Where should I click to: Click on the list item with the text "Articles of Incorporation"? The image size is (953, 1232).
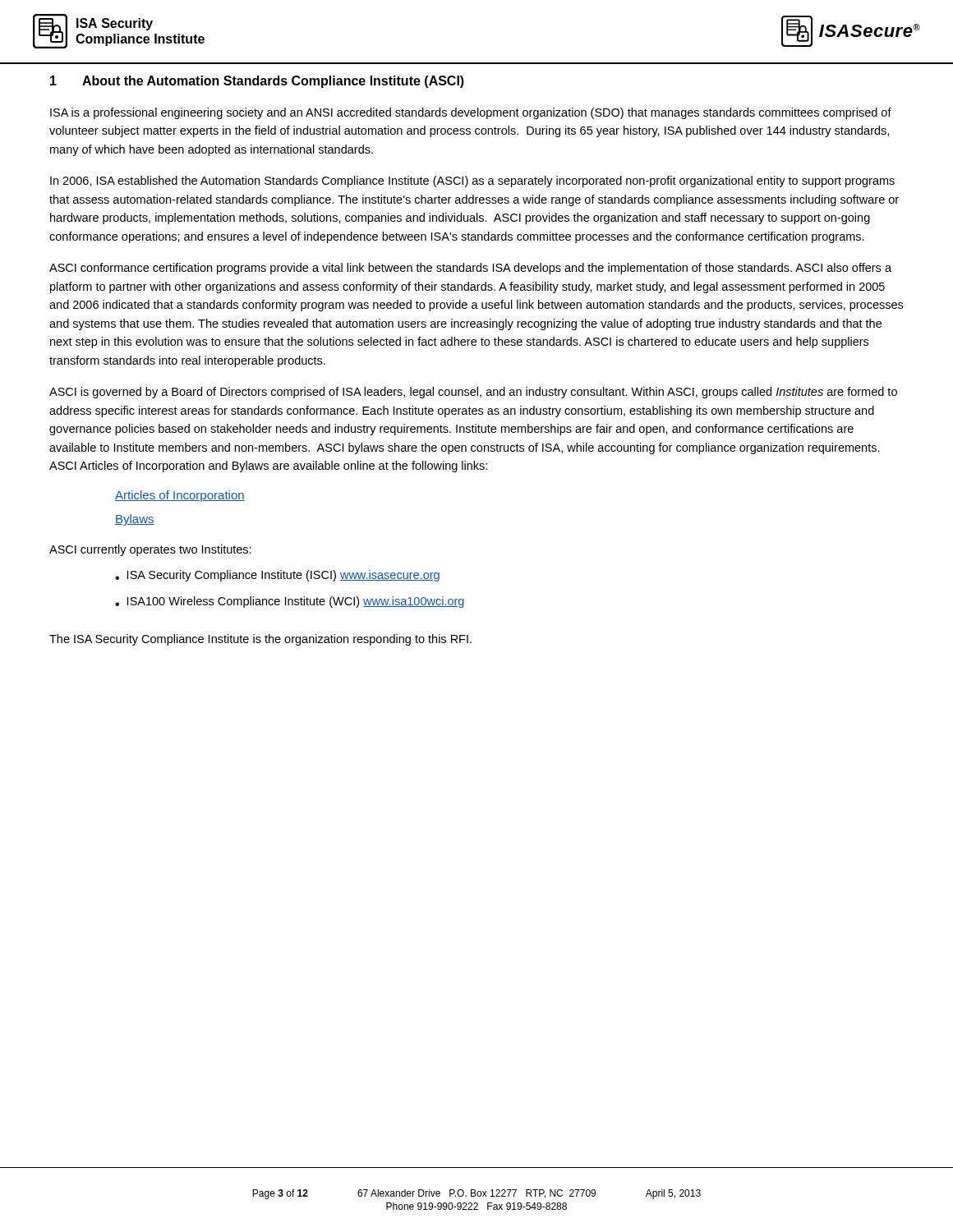pos(180,495)
